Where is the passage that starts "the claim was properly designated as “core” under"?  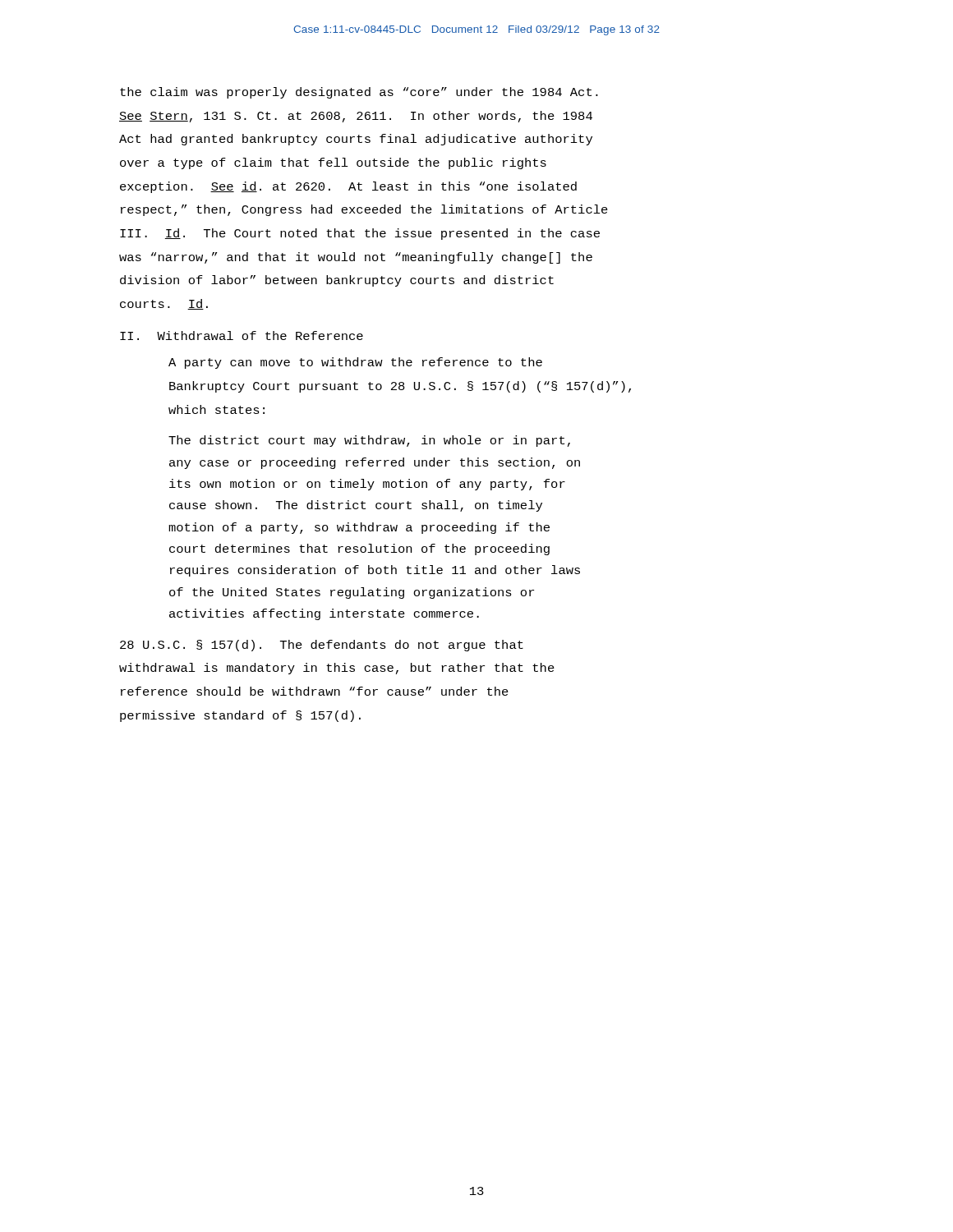(x=364, y=199)
